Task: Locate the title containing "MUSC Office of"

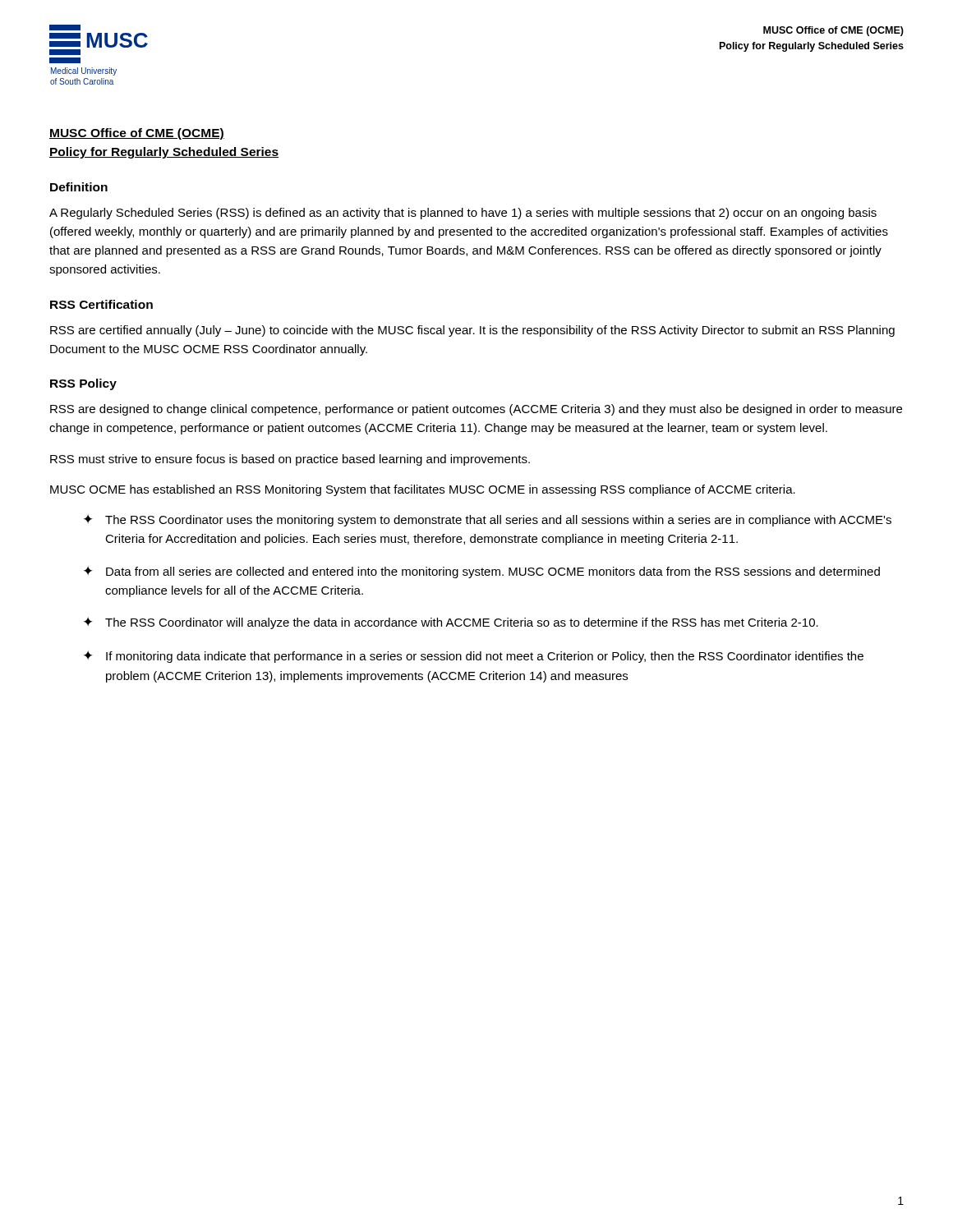Action: tap(164, 142)
